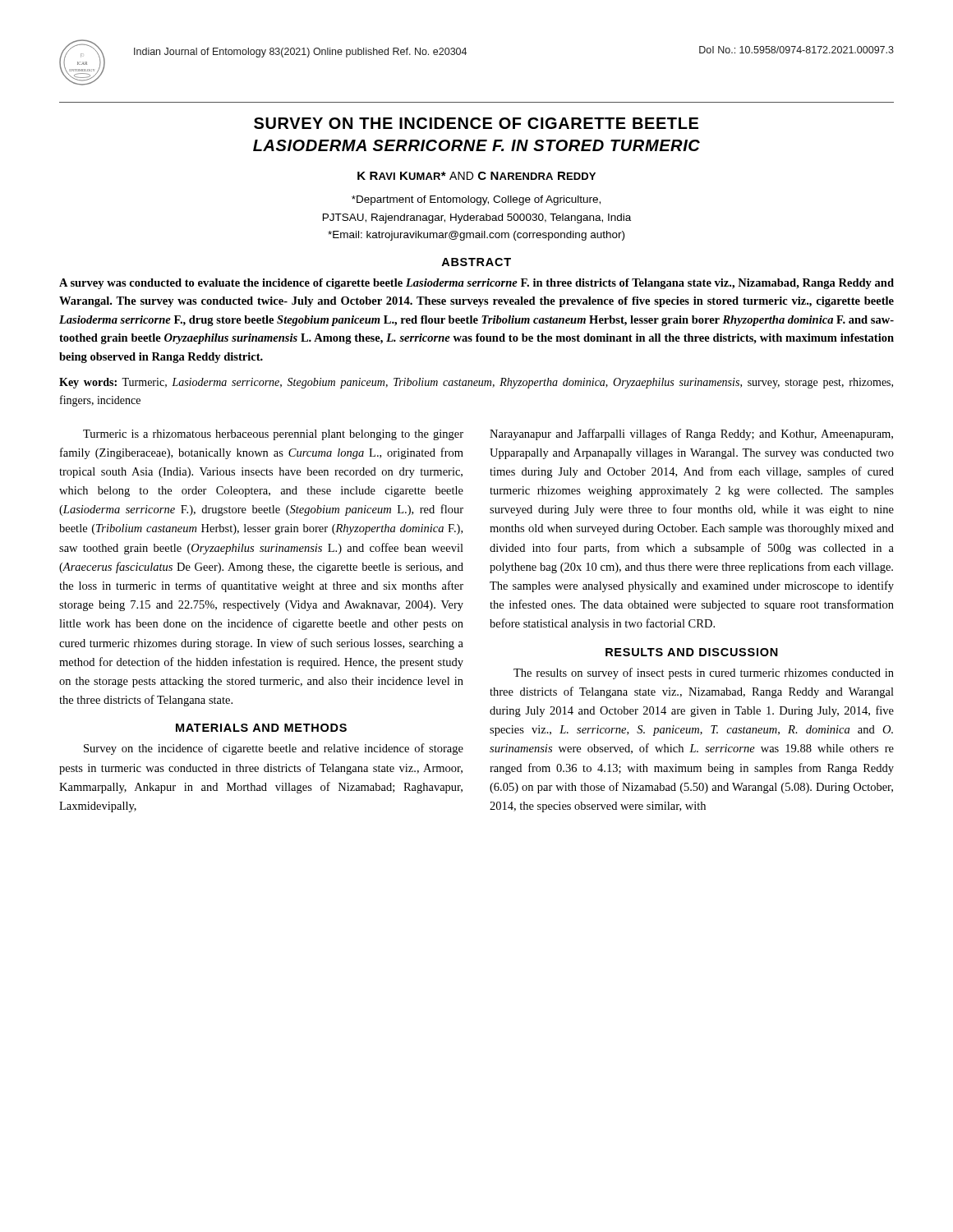Locate the text block that reads "K RAVI KUMAR*"
Screen dimensions: 1232x953
coord(476,175)
